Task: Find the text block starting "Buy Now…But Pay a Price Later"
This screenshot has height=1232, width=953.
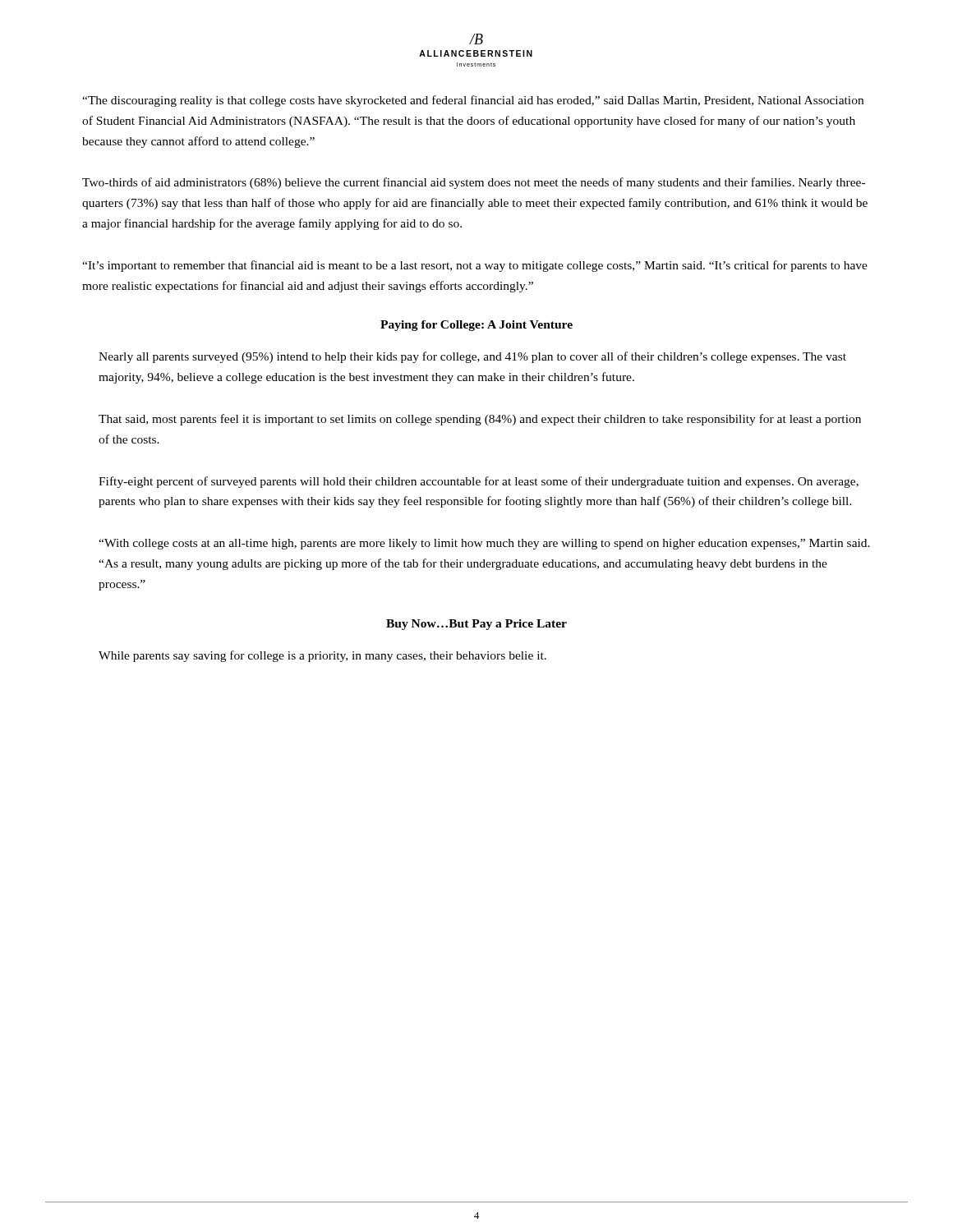Action: click(476, 623)
